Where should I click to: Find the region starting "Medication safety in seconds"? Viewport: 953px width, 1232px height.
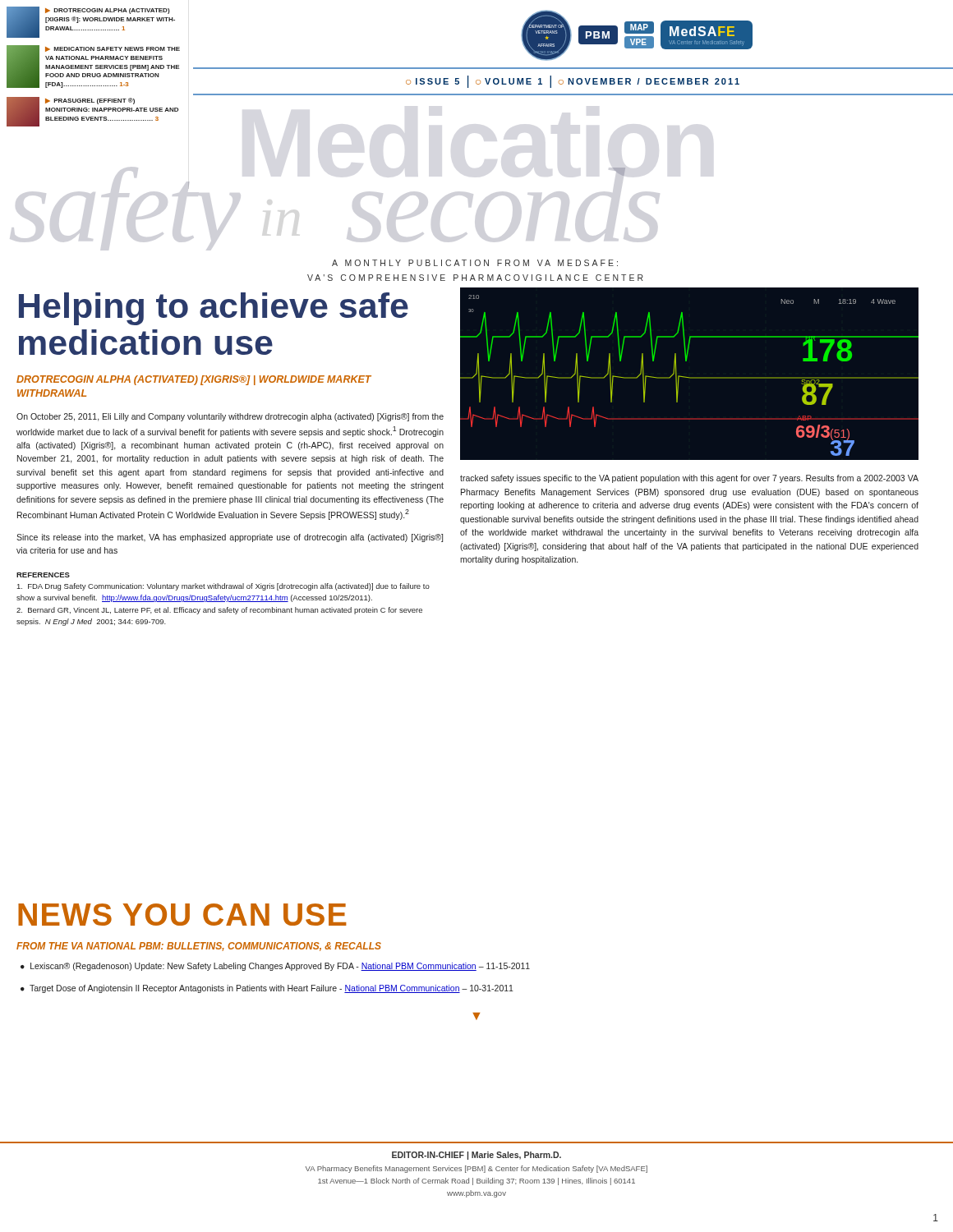(x=92, y=112)
